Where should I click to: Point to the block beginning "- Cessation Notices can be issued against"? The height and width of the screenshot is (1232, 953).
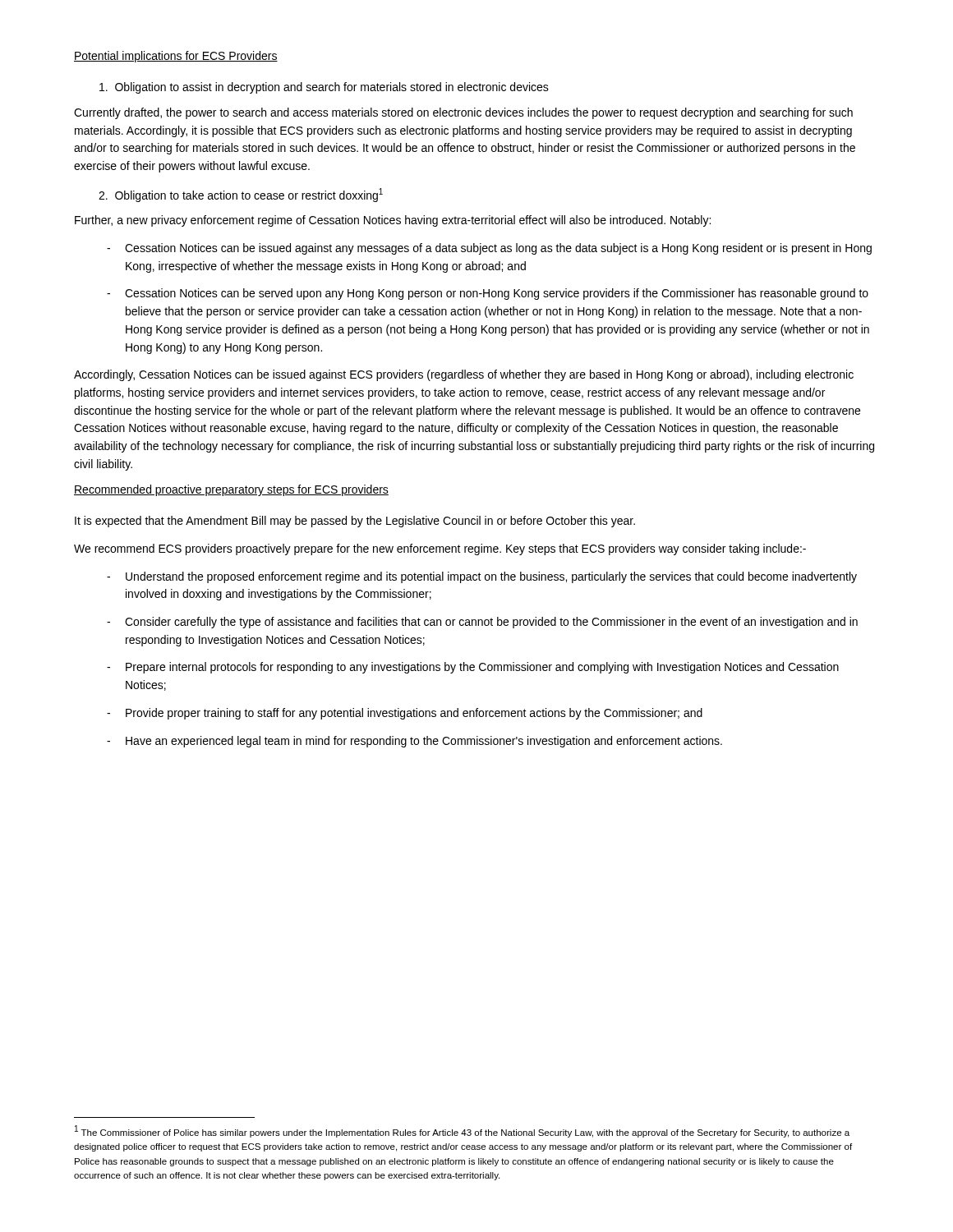tap(493, 258)
